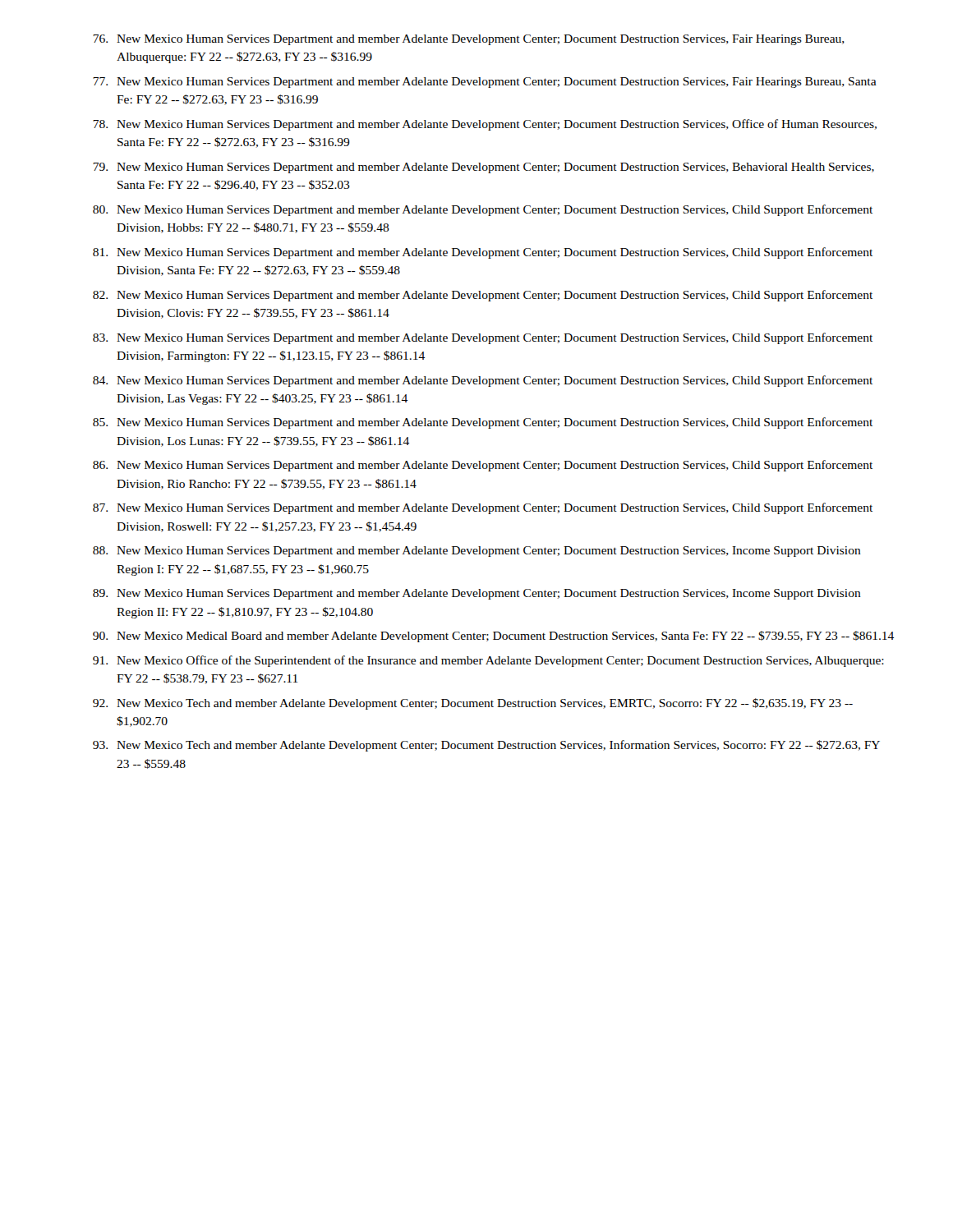Screen dimensions: 1232x953
Task: Navigate to the region starting "77. New Mexico Human Services Department and member"
Action: [485, 91]
